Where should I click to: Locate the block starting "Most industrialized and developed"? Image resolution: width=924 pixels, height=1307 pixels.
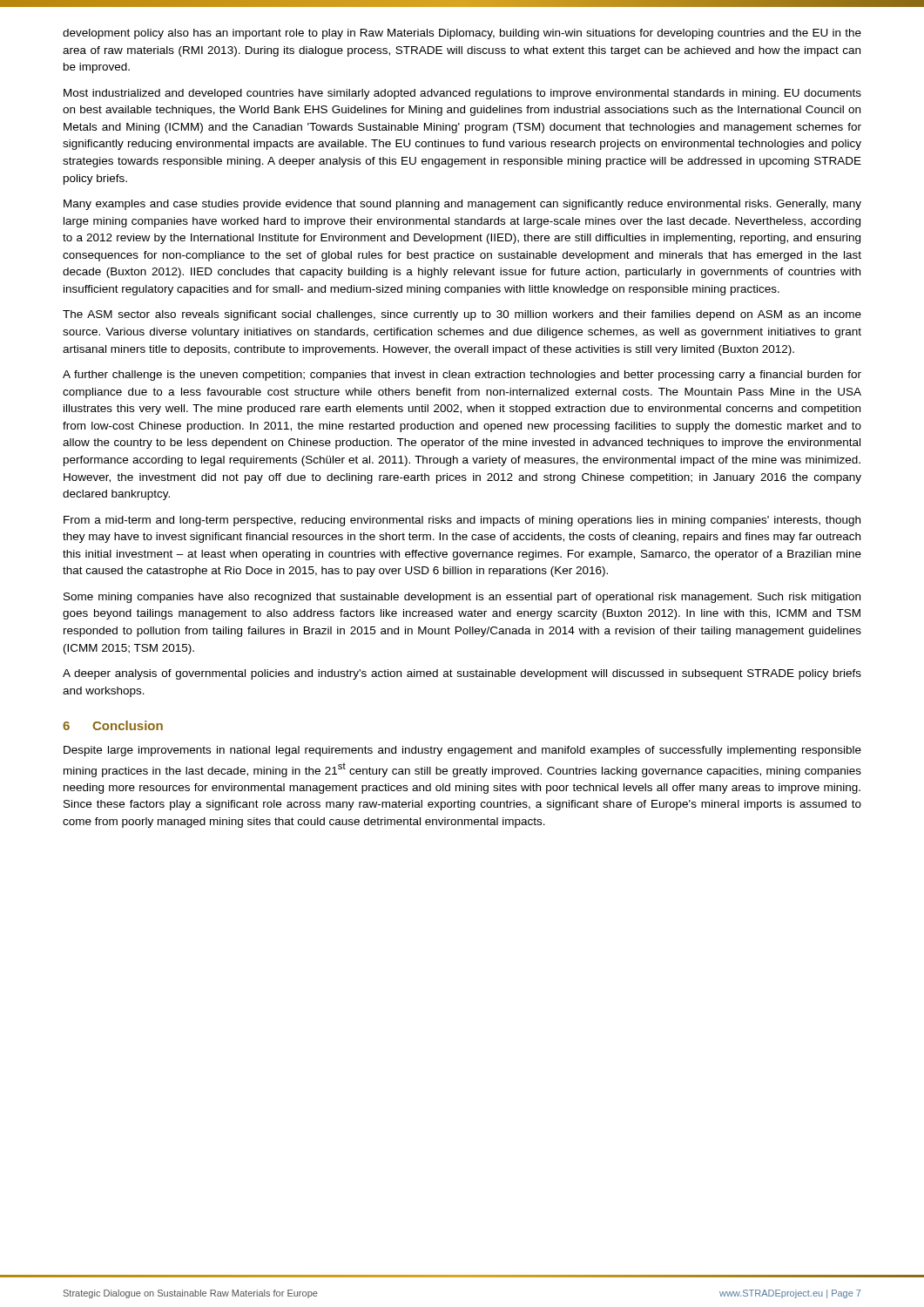tap(462, 135)
